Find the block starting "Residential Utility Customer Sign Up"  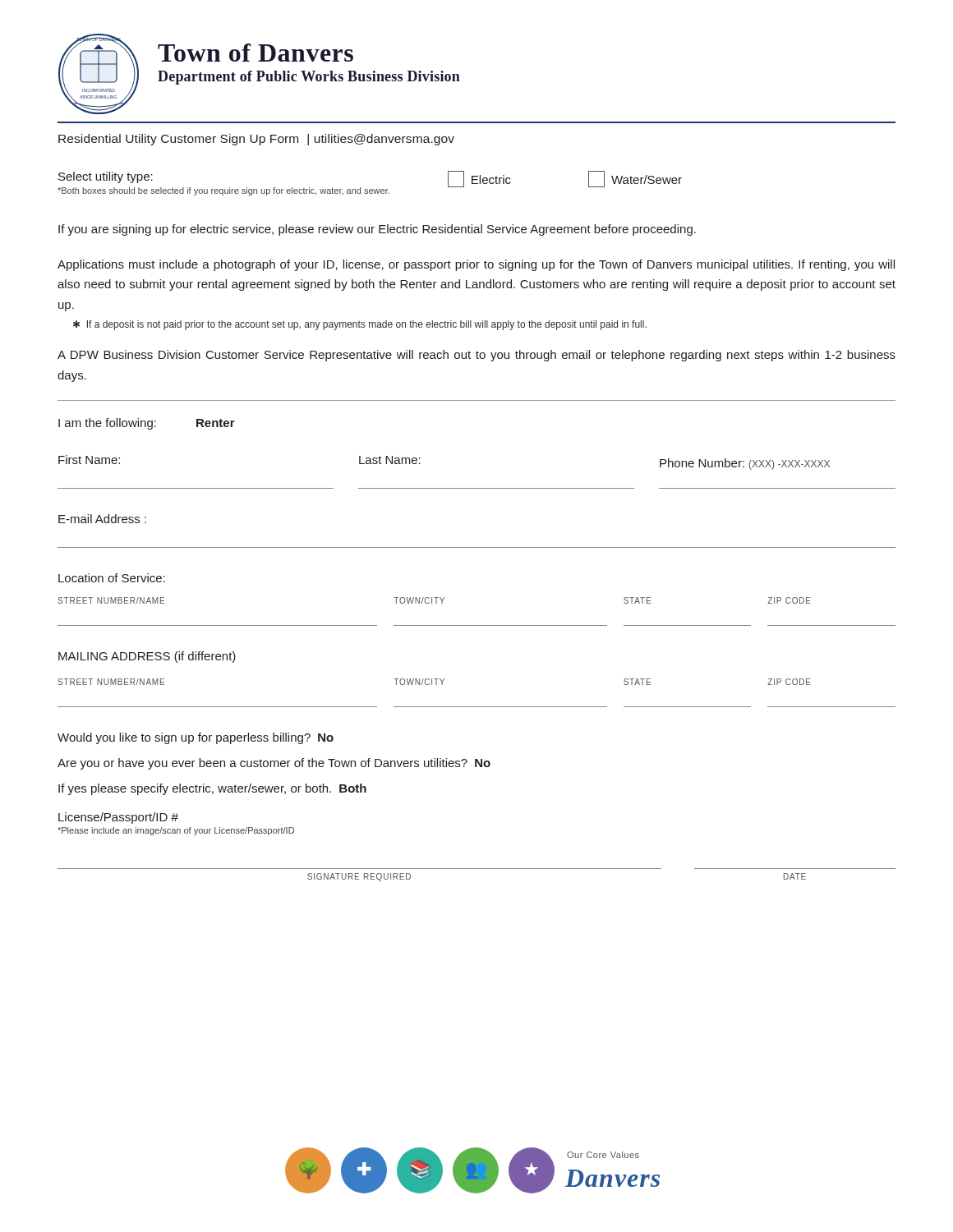pyautogui.click(x=256, y=138)
